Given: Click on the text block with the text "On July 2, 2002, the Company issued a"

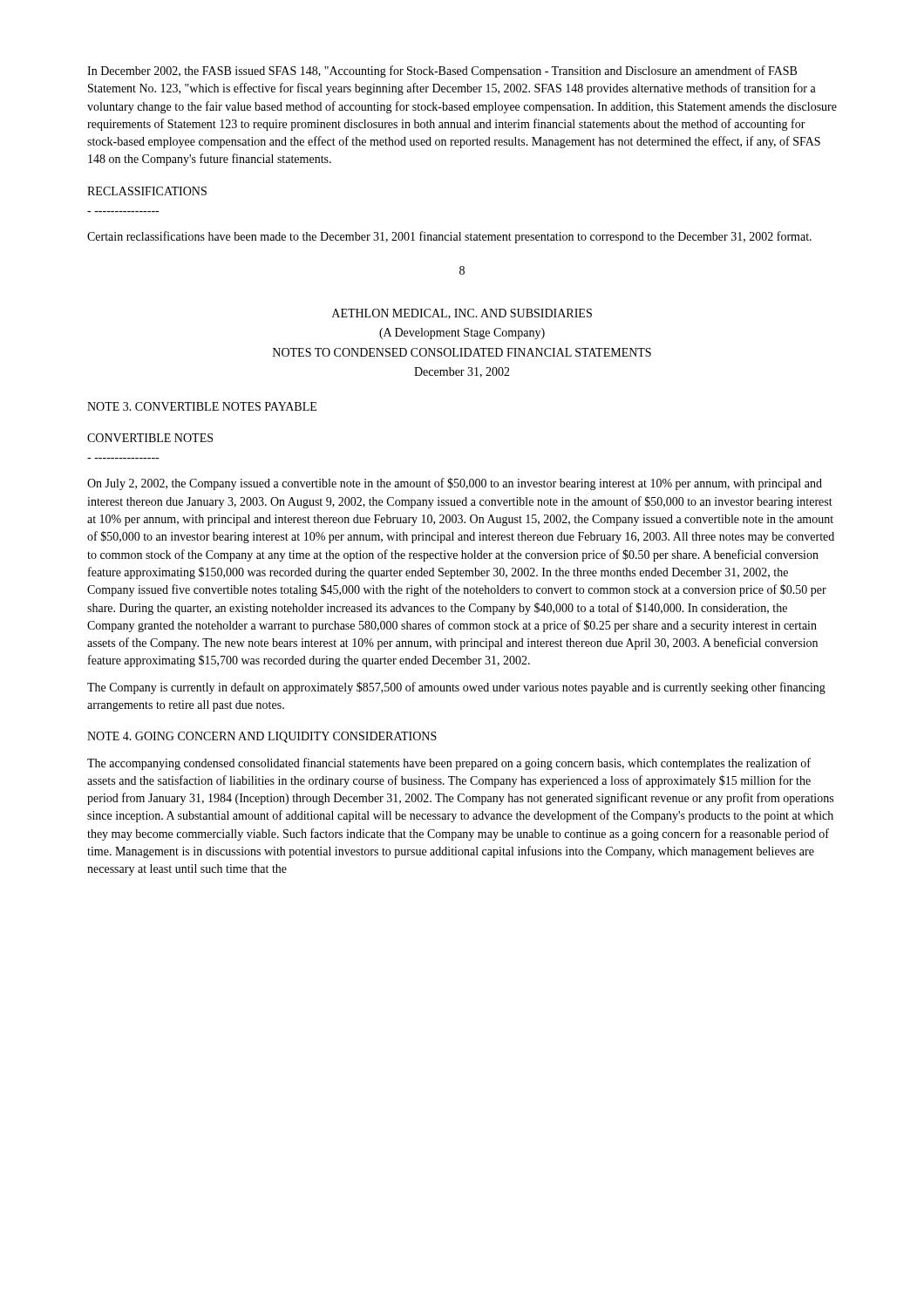Looking at the screenshot, I should click(x=461, y=572).
